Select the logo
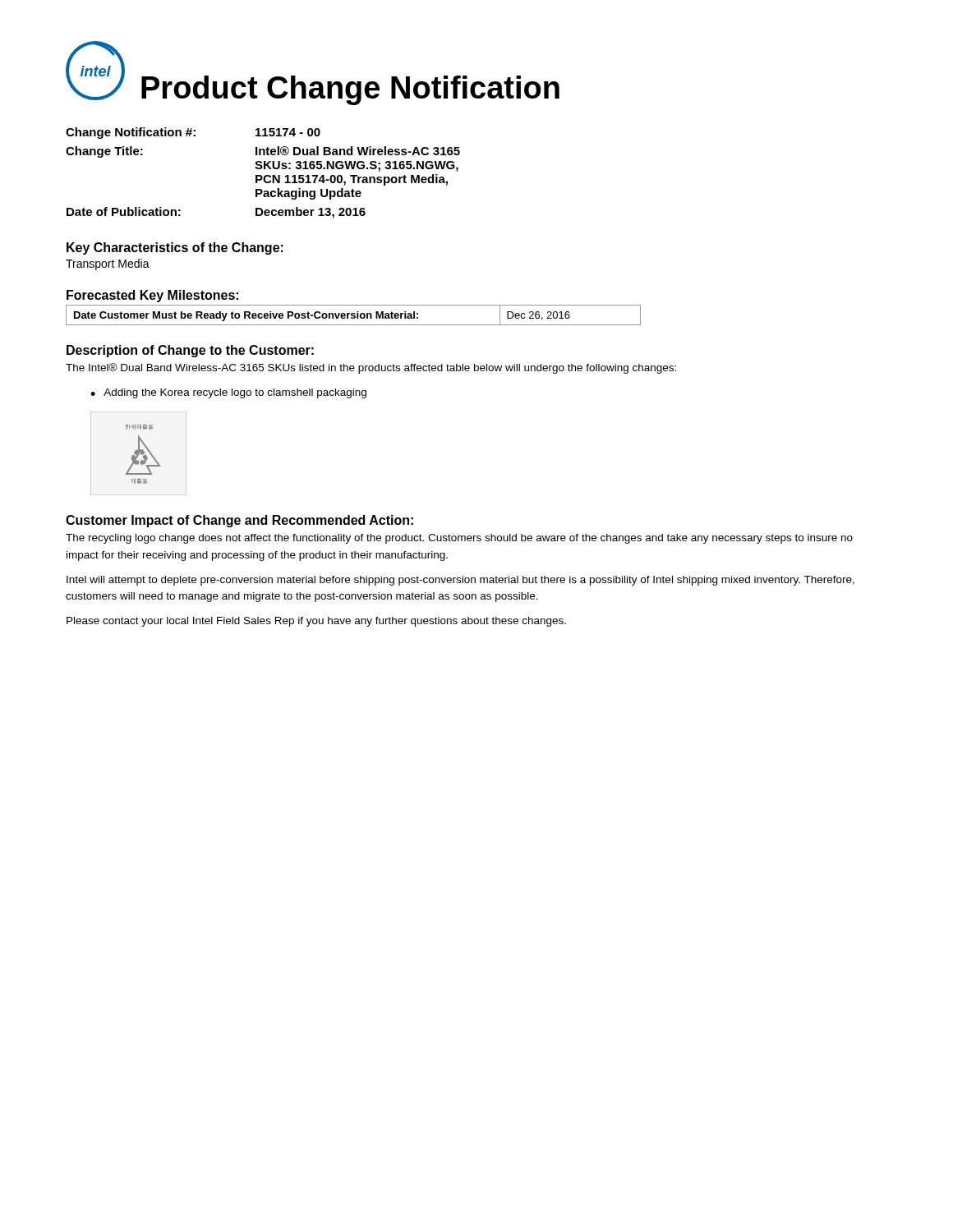 pos(95,72)
